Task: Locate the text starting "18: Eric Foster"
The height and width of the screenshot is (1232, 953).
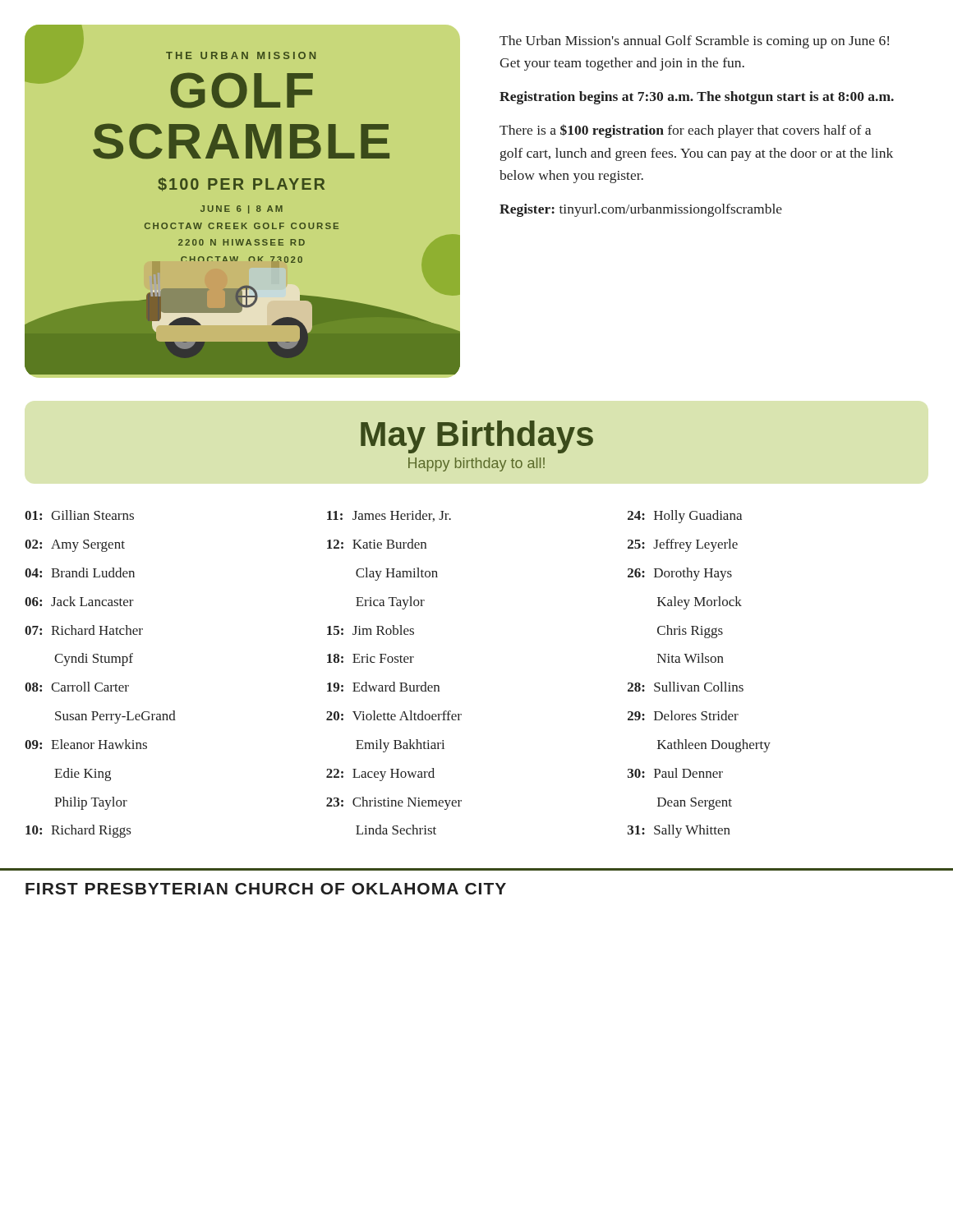Action: pos(370,659)
